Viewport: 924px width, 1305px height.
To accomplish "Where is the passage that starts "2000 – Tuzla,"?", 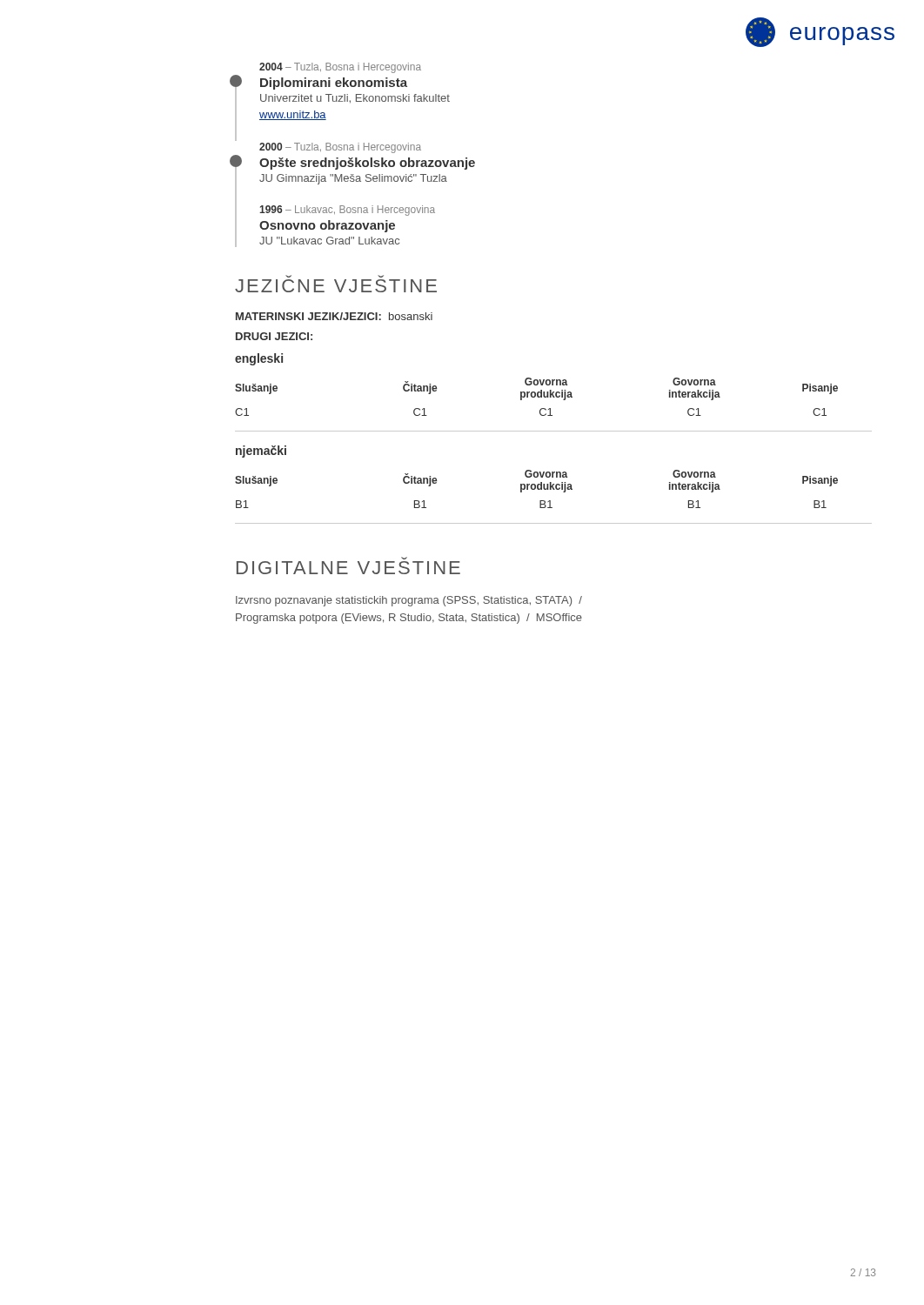I will (340, 147).
